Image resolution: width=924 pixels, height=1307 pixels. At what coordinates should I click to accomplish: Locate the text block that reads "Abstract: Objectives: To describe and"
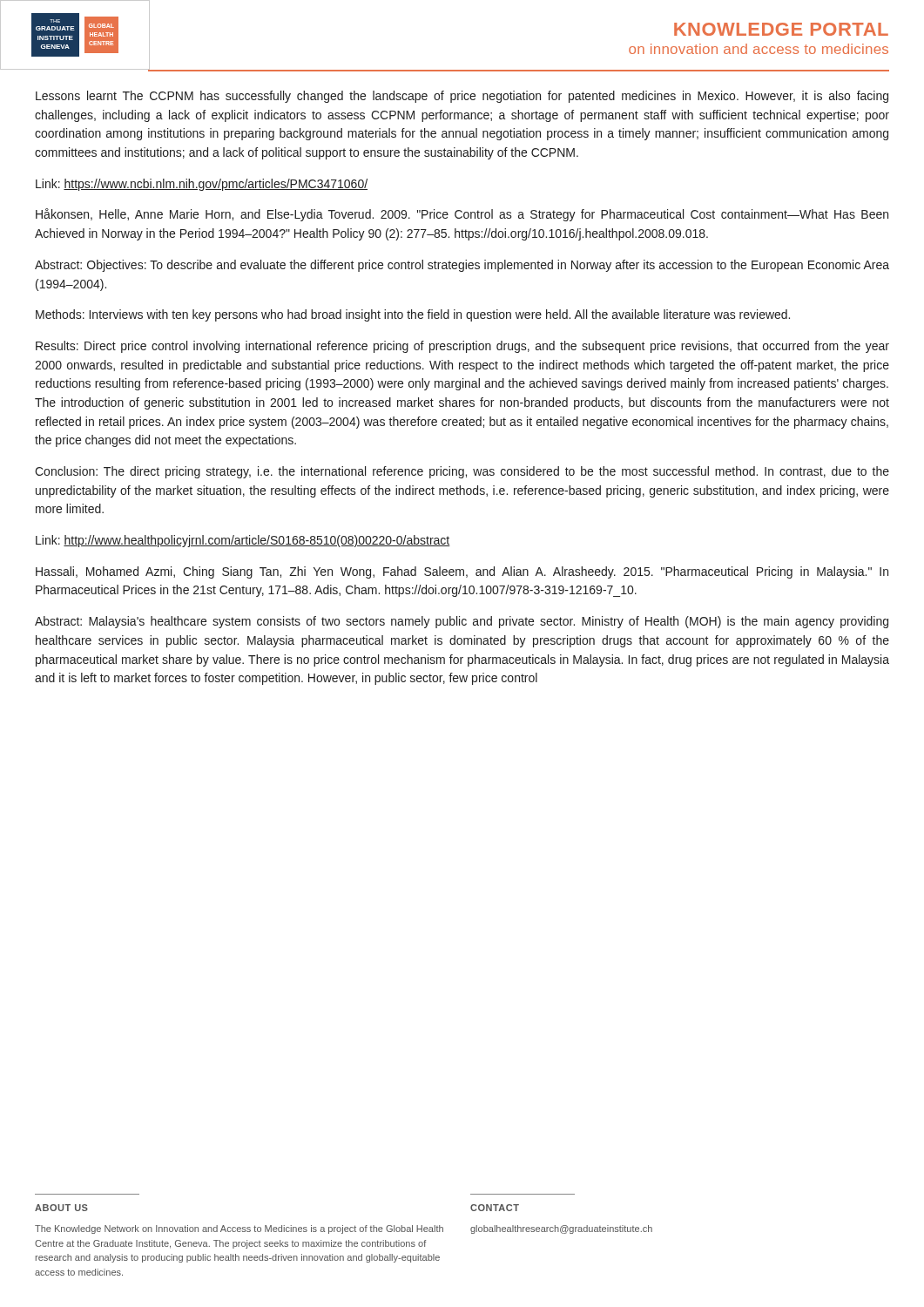coord(462,274)
